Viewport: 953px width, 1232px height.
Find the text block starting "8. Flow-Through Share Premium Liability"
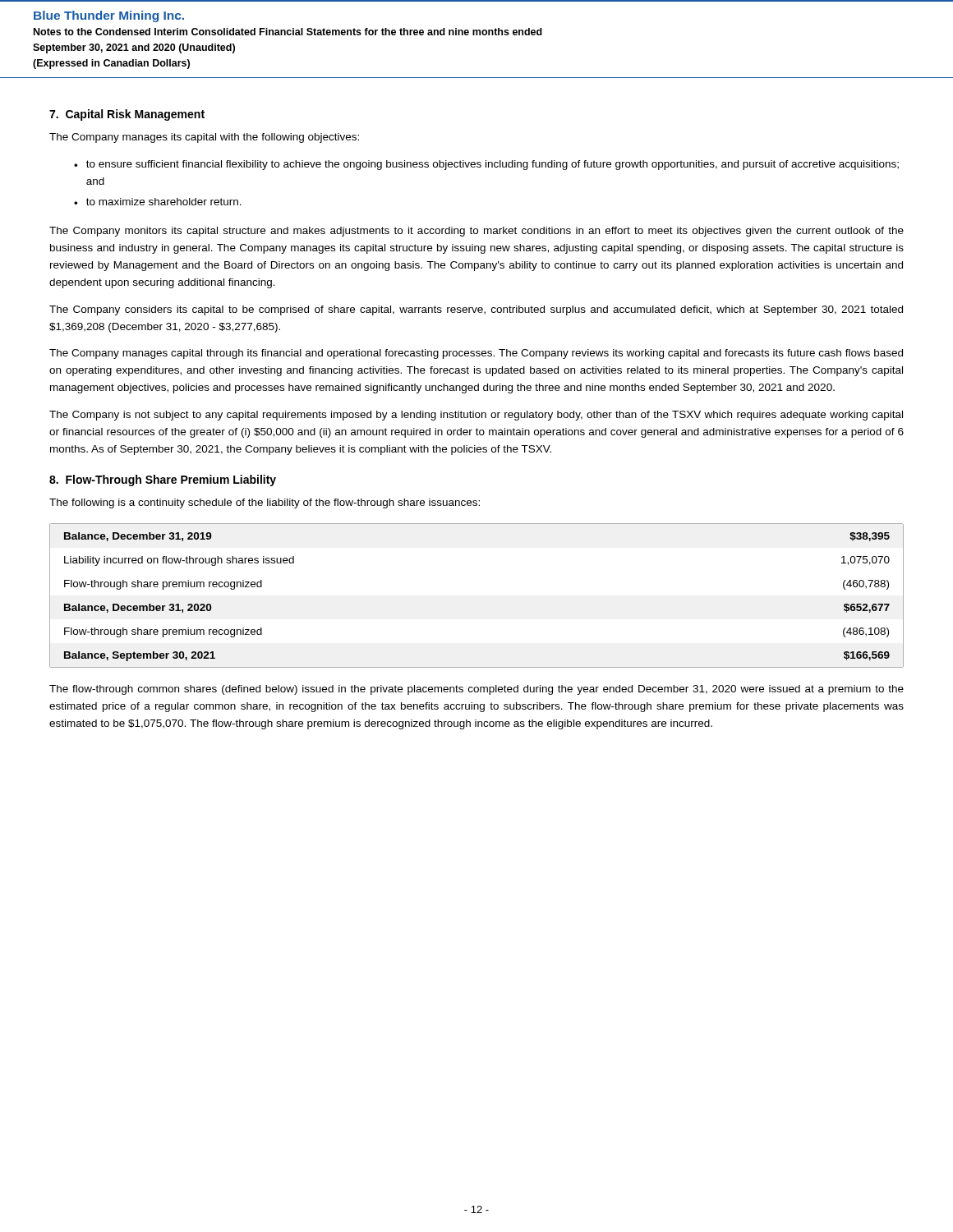(x=163, y=480)
